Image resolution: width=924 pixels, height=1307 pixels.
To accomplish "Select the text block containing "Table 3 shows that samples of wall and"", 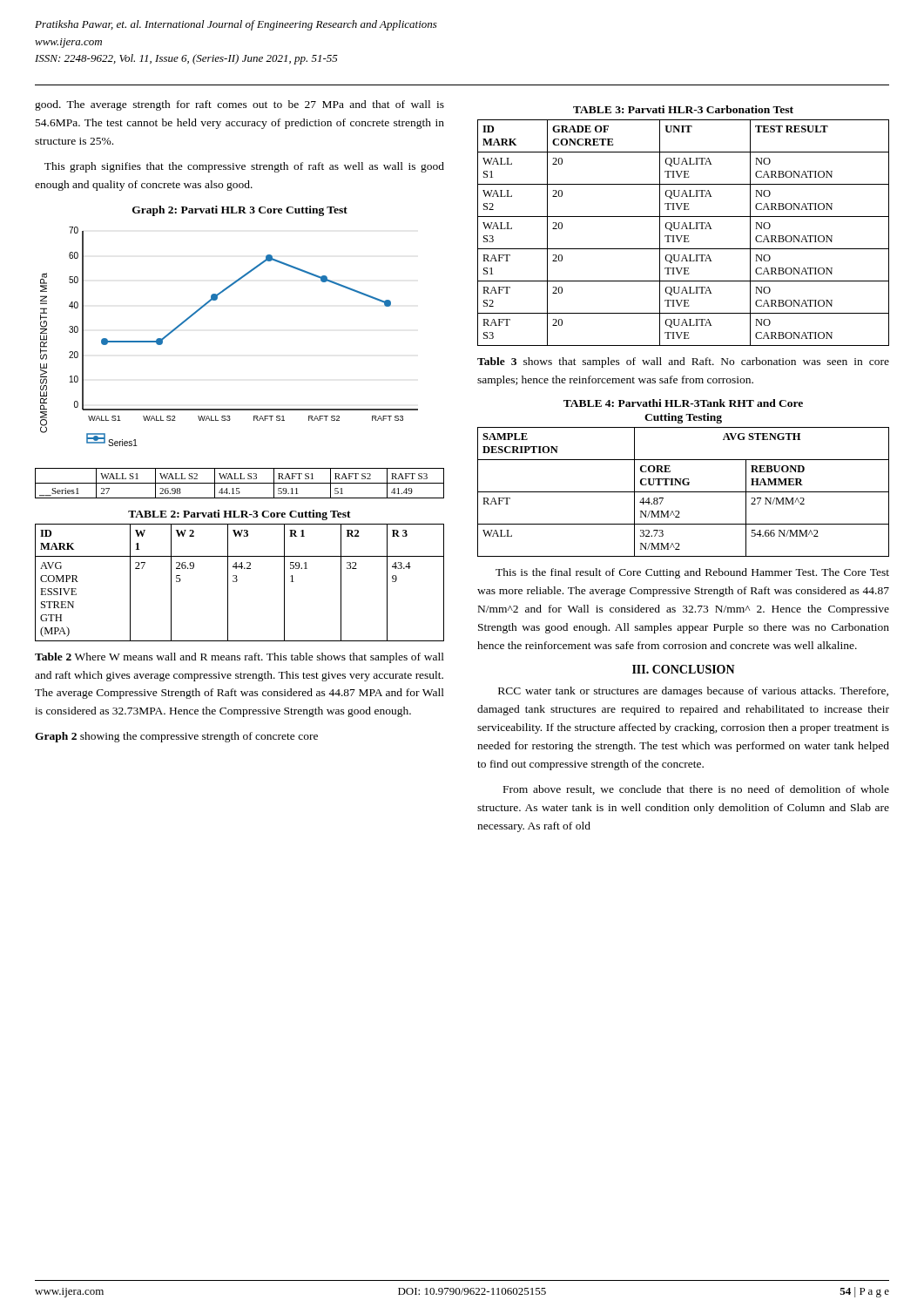I will click(683, 370).
